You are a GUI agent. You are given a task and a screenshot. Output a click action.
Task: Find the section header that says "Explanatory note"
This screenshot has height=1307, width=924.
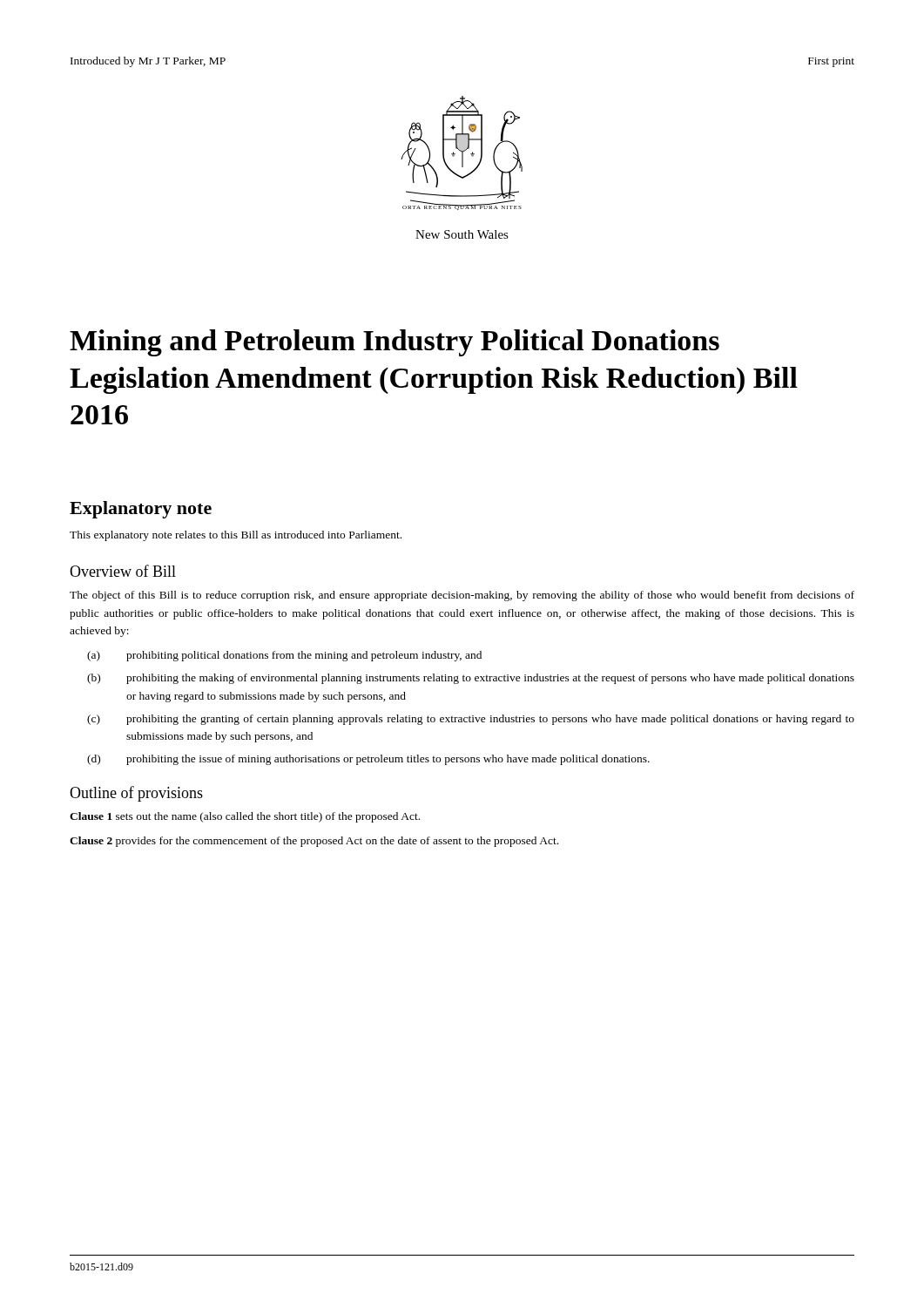(141, 510)
